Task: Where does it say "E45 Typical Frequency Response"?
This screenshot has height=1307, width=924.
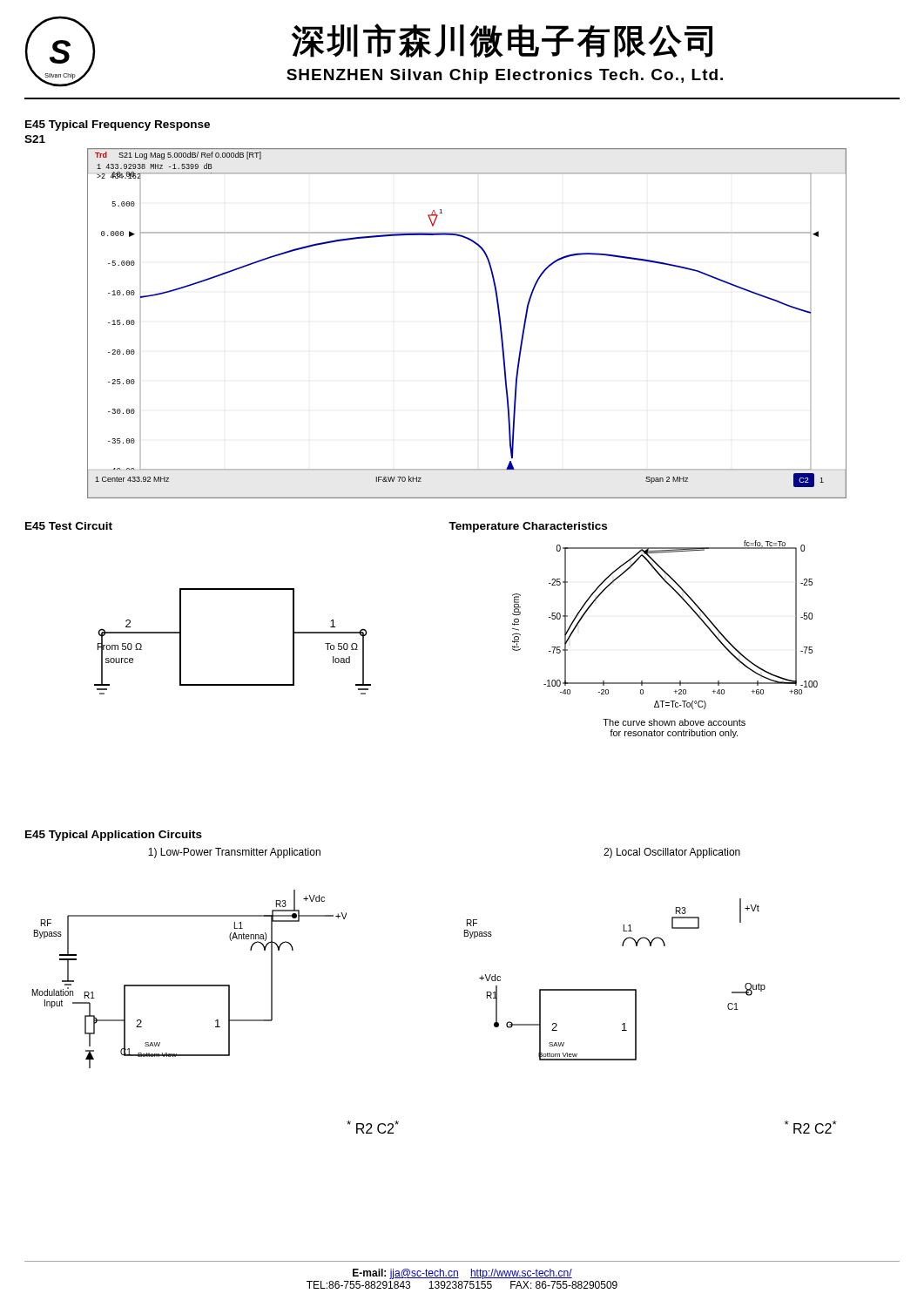Action: [x=117, y=124]
